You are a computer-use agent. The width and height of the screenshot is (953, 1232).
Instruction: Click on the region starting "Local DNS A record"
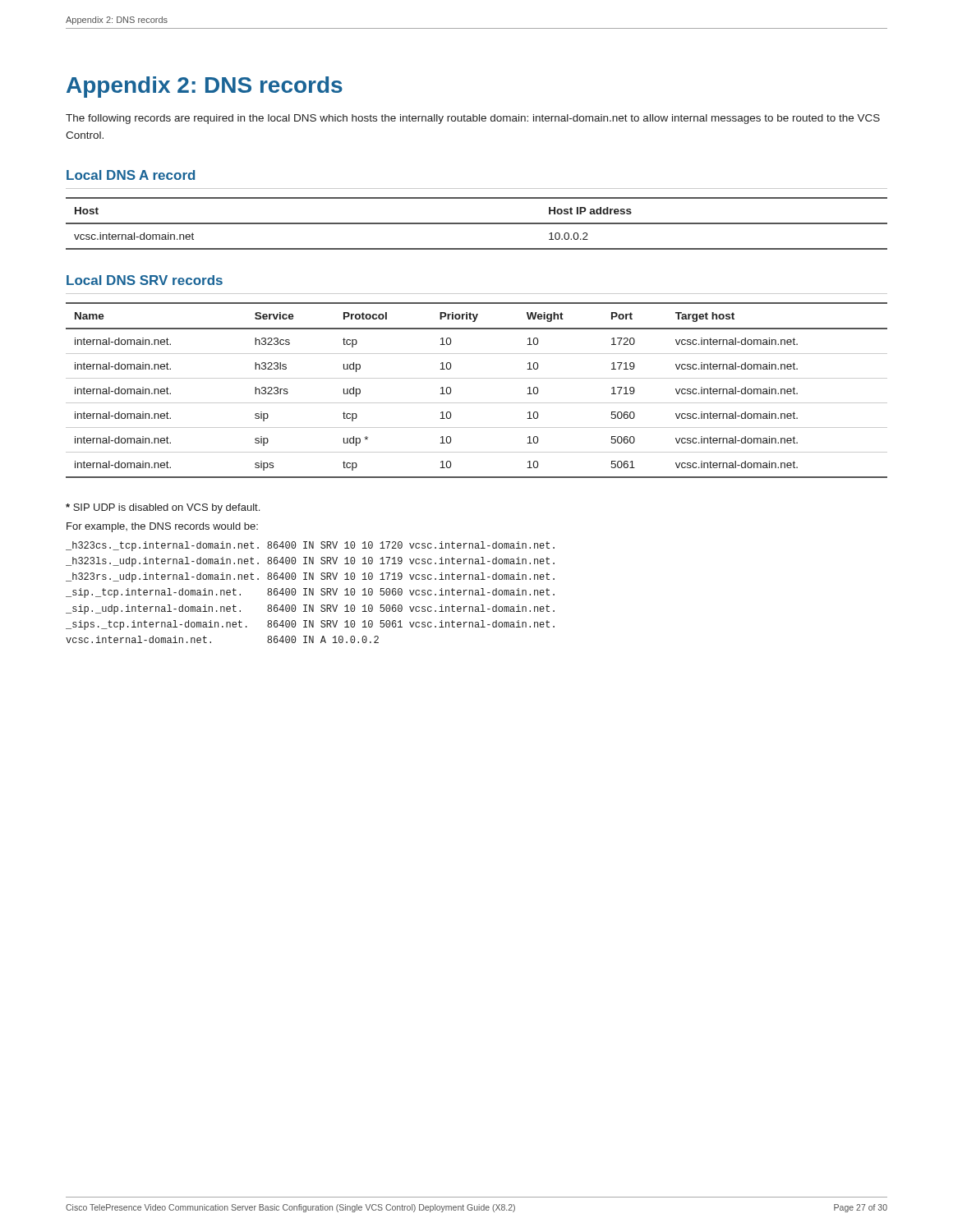476,178
